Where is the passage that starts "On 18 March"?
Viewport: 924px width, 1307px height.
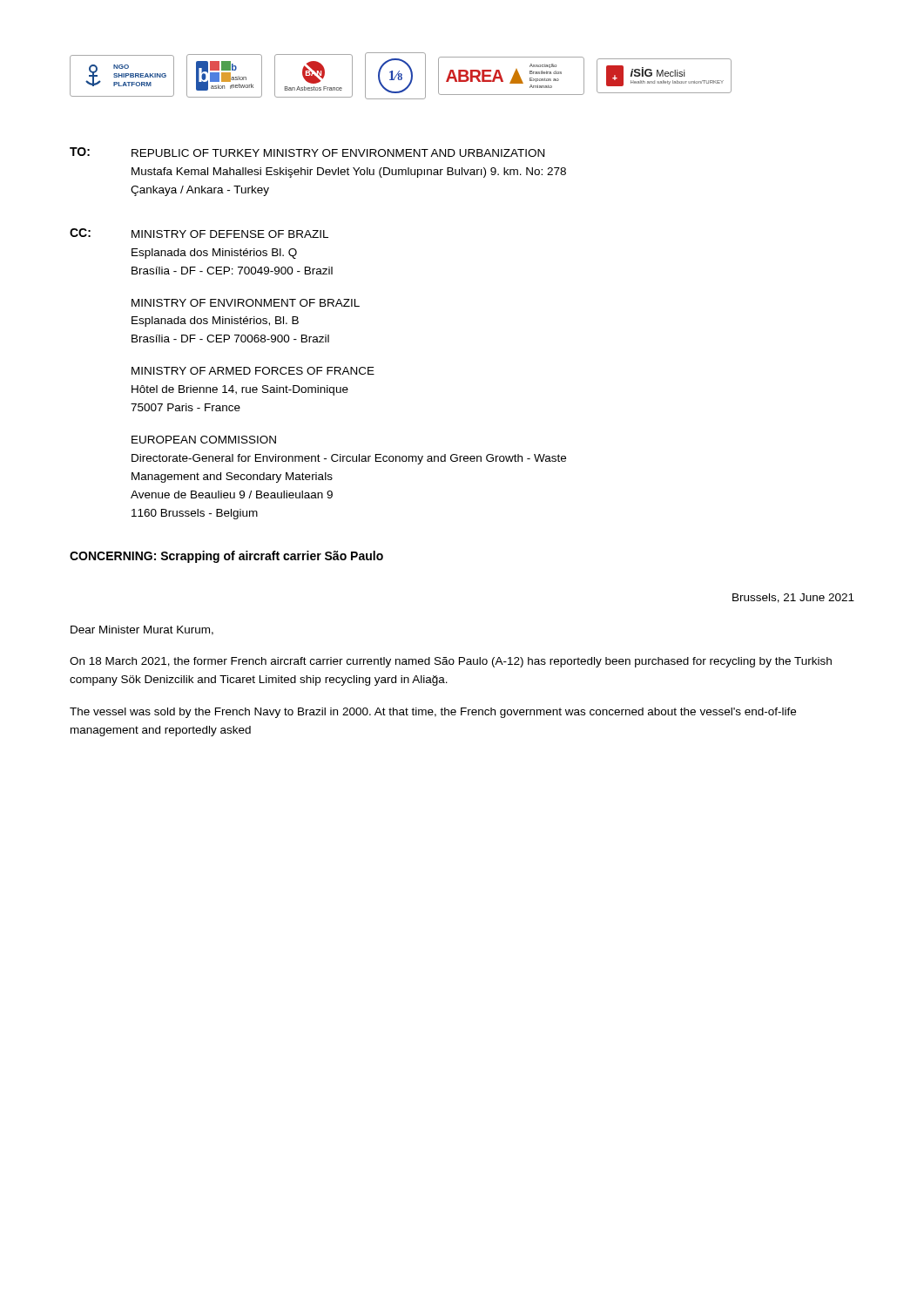point(451,670)
